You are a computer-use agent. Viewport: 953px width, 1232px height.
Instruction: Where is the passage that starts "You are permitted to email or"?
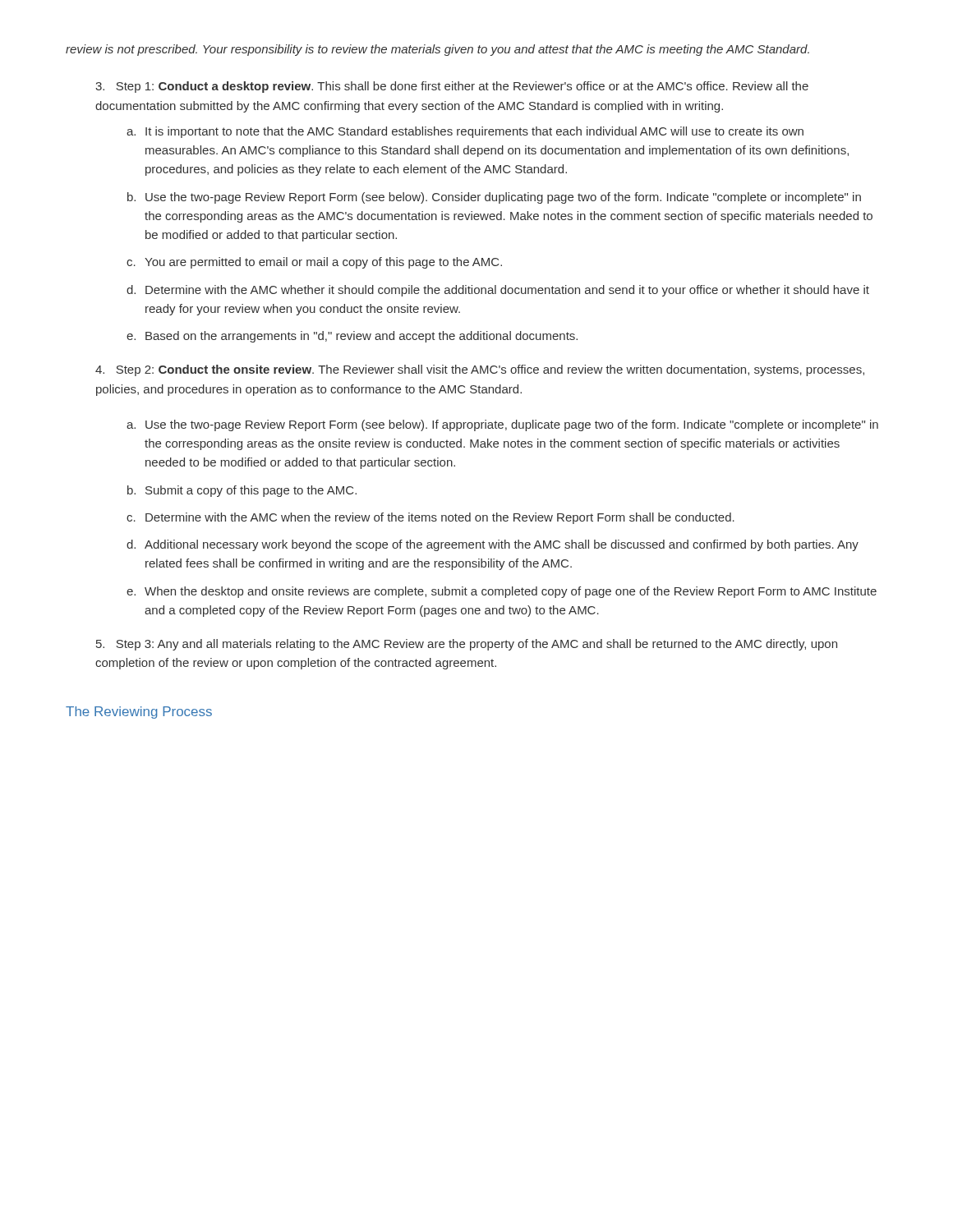(324, 262)
